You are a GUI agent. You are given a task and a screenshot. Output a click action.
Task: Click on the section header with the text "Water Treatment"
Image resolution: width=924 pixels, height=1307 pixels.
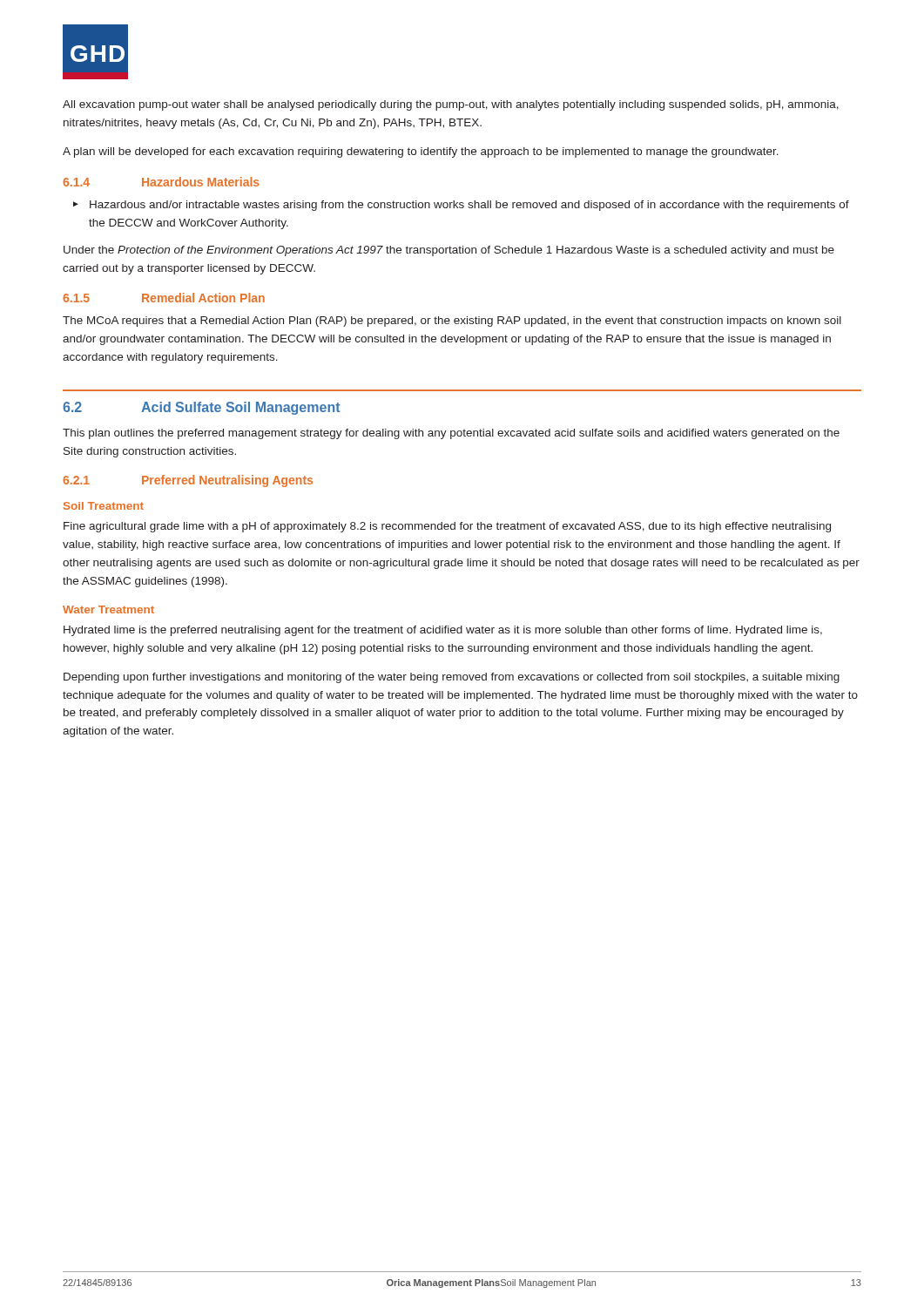click(x=109, y=609)
